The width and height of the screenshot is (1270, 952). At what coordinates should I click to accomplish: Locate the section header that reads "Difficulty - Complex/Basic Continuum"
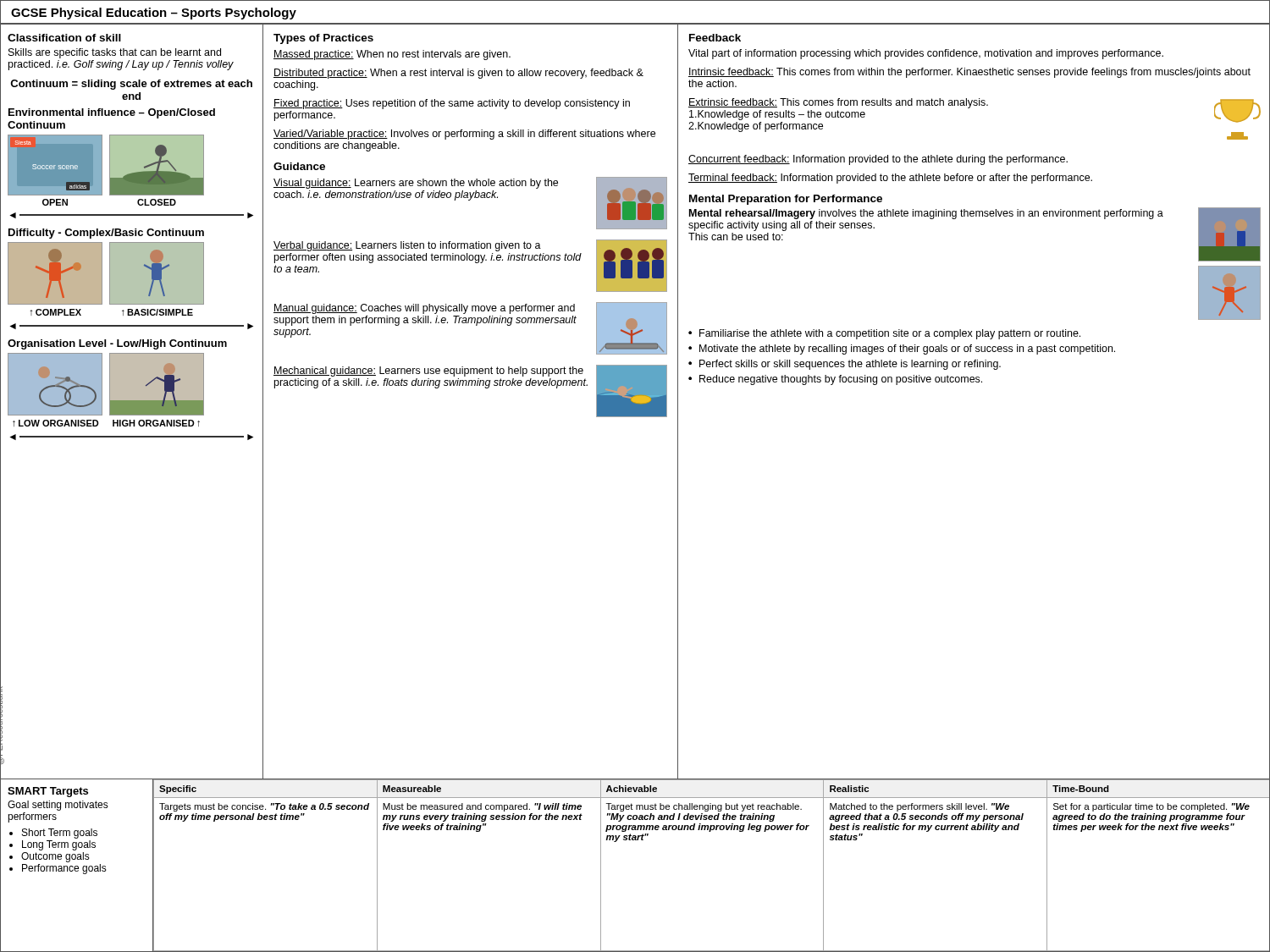(x=106, y=232)
